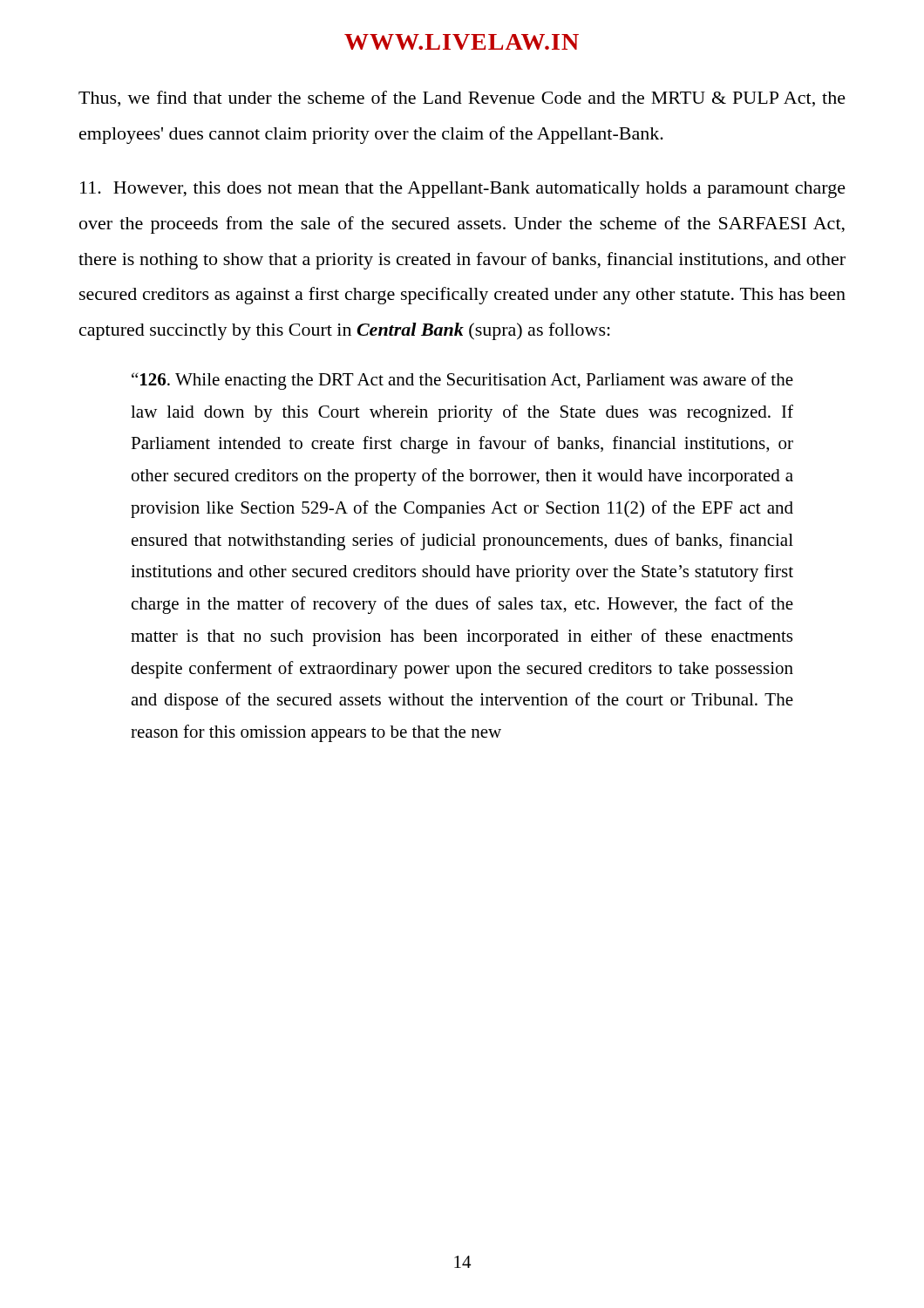The width and height of the screenshot is (924, 1308).
Task: Find the text block containing "However, this does"
Action: pyautogui.click(x=462, y=258)
